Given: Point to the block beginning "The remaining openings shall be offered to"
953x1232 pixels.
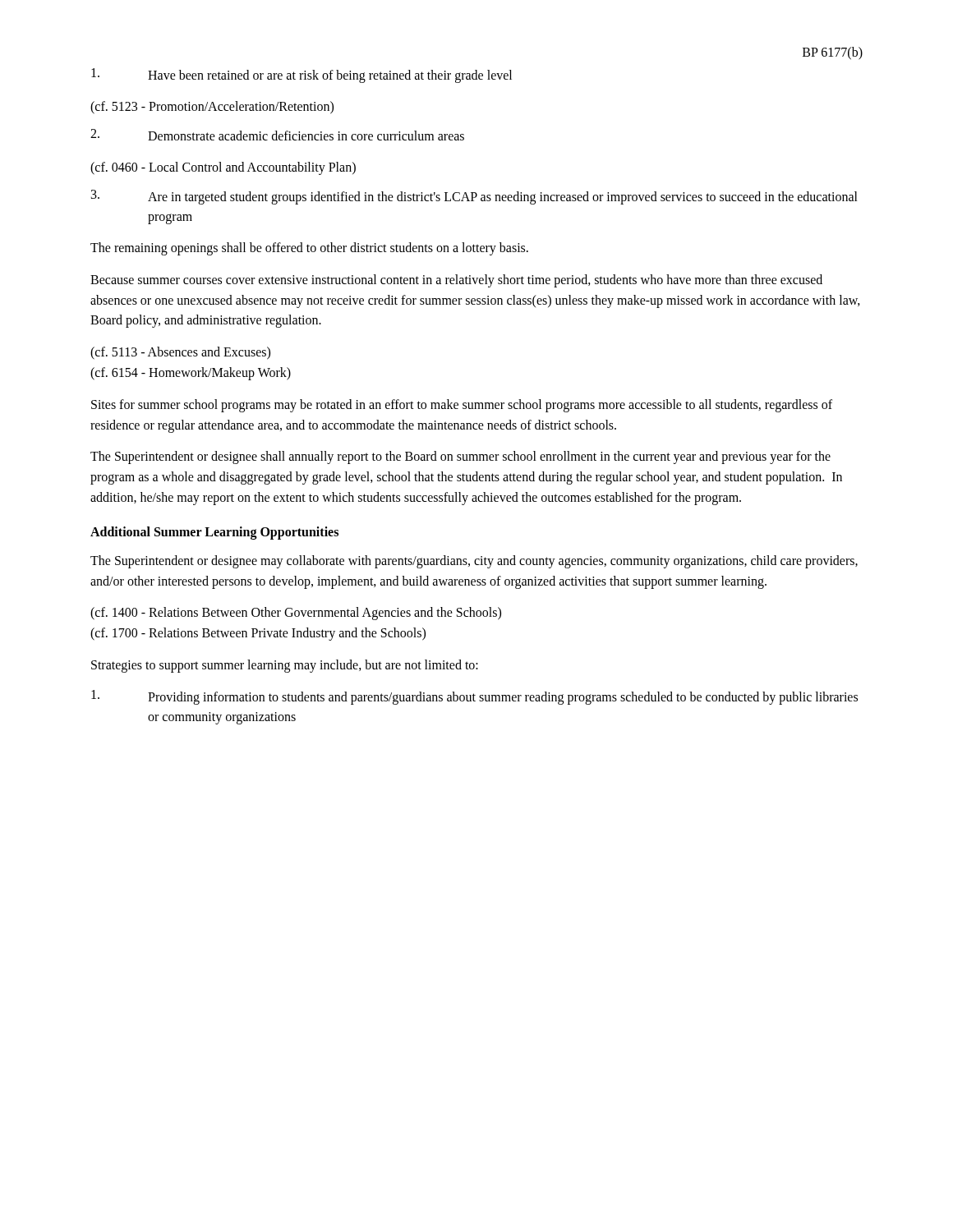Looking at the screenshot, I should pyautogui.click(x=310, y=248).
